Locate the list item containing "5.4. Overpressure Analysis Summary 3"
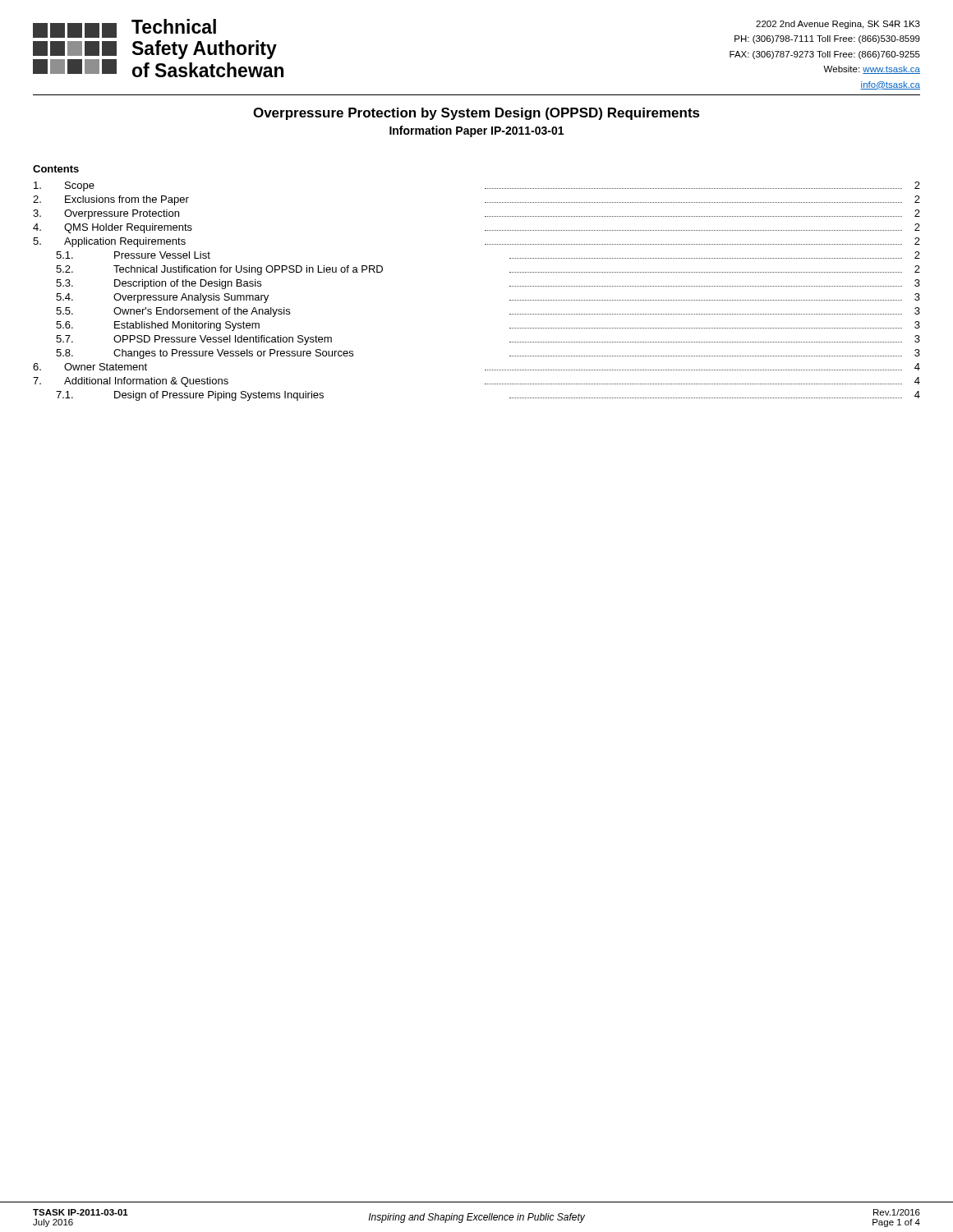Viewport: 953px width, 1232px height. [68, 299]
